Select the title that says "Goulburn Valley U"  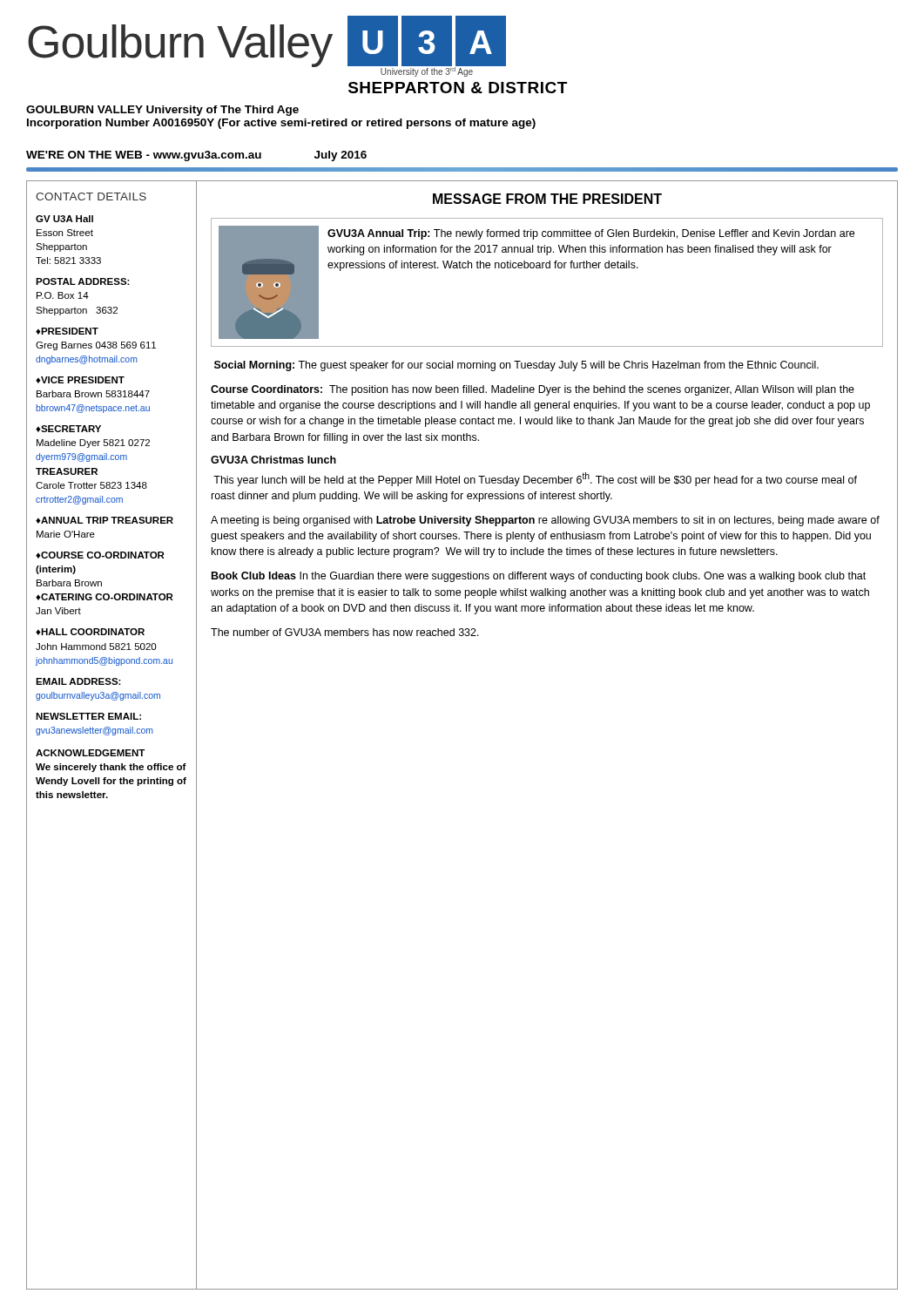[x=462, y=57]
